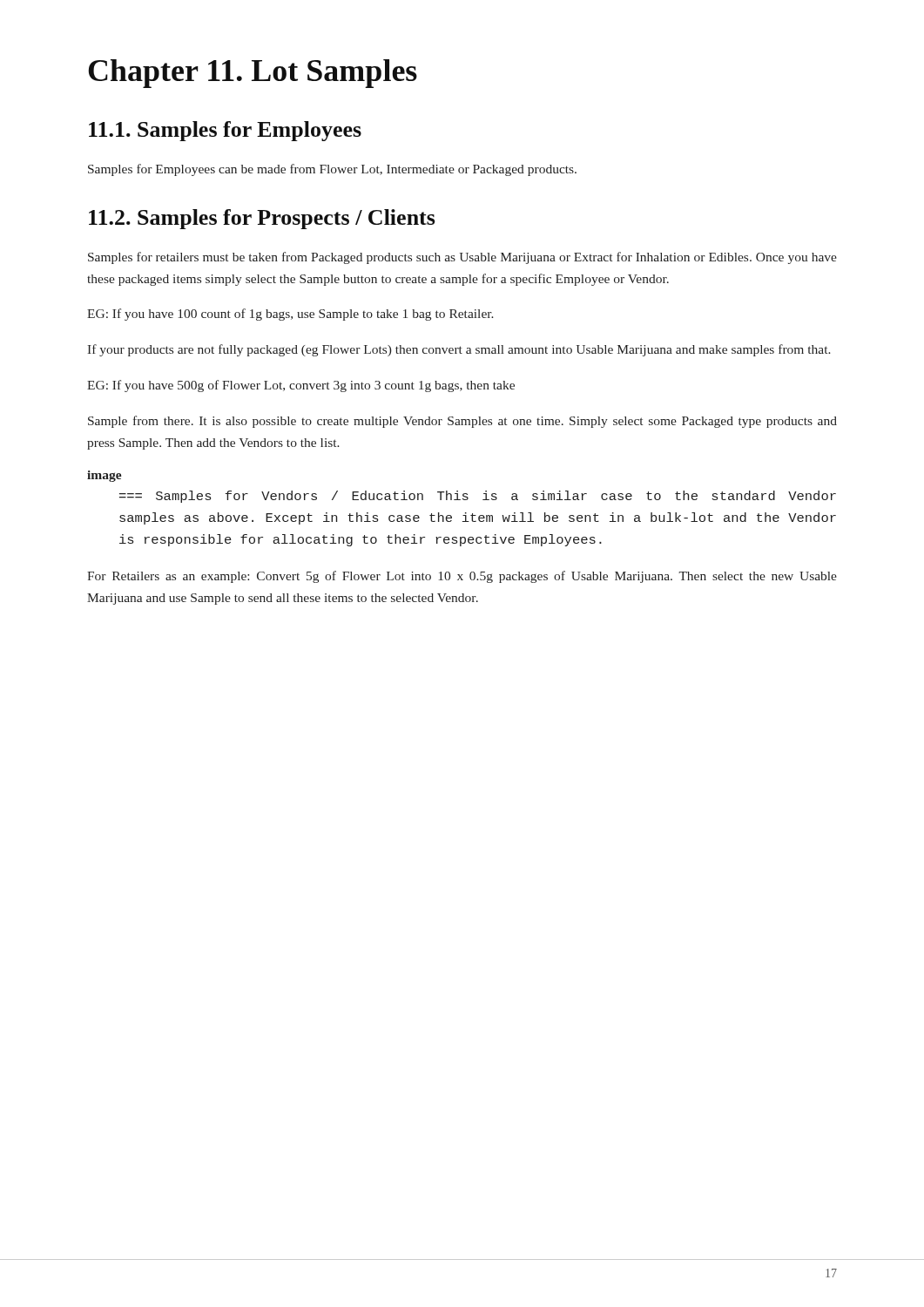924x1307 pixels.
Task: Navigate to the element starting "If your products"
Action: [459, 349]
